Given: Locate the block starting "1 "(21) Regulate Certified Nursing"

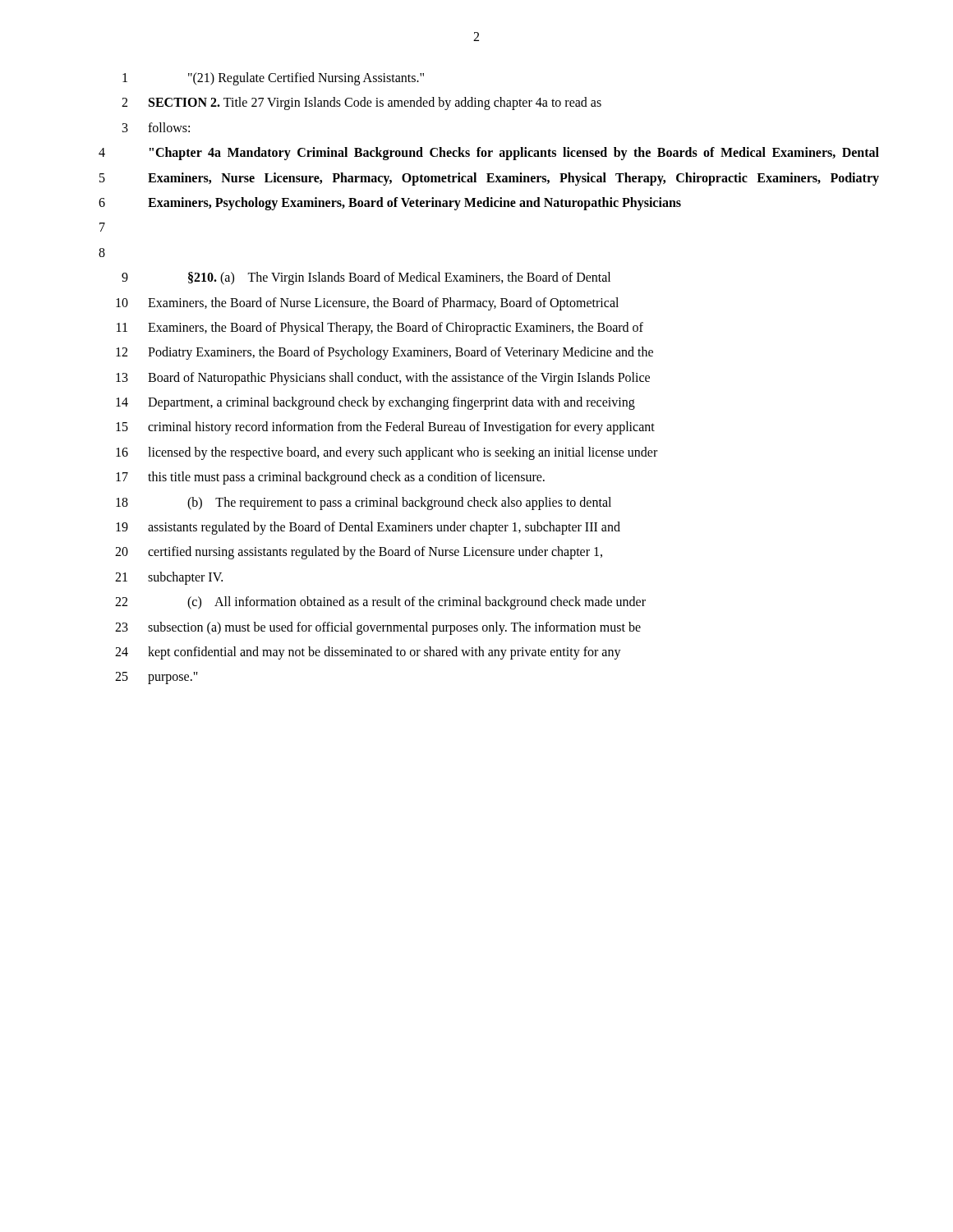Looking at the screenshot, I should click(x=273, y=79).
